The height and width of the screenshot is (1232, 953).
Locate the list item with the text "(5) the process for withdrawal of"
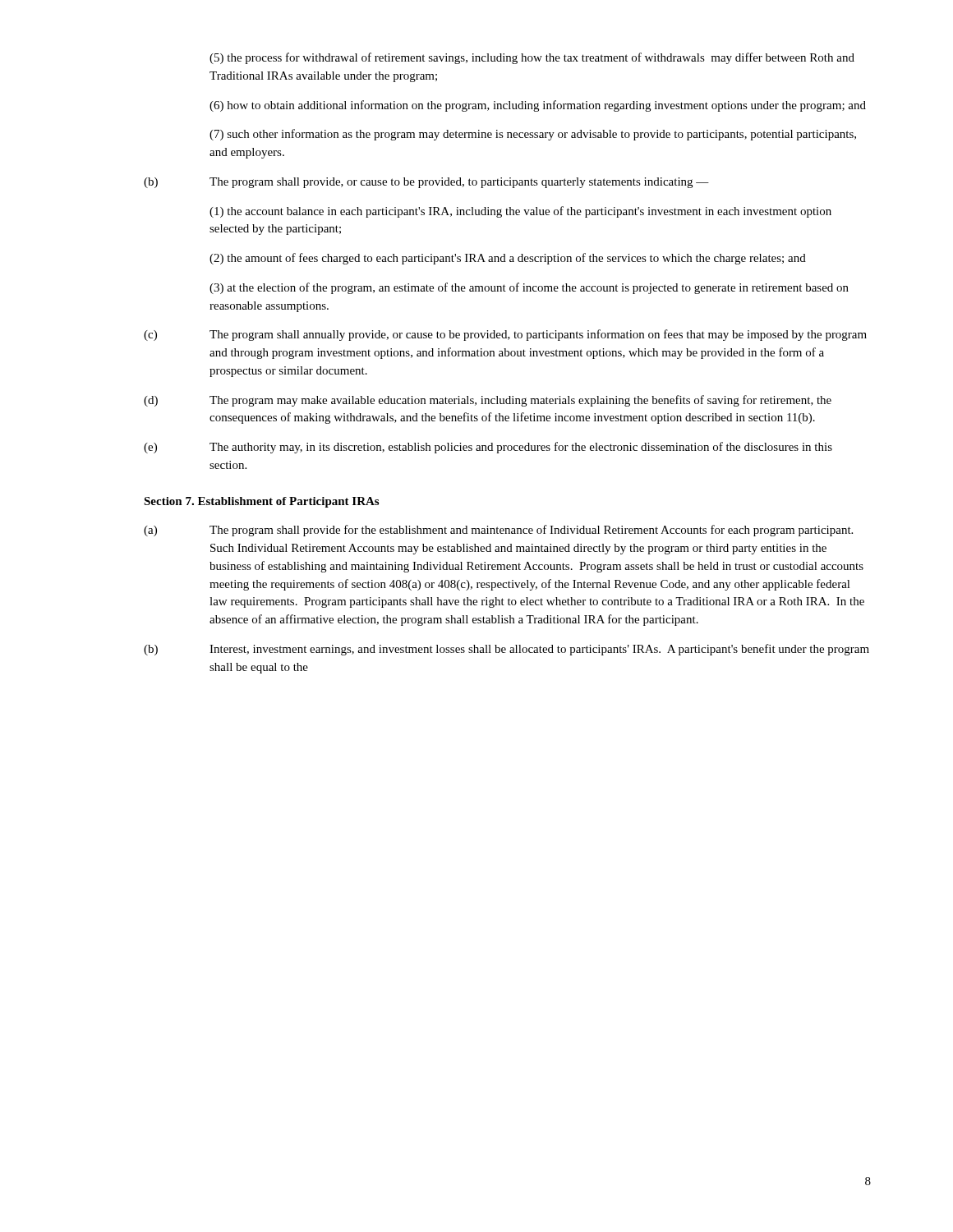tap(532, 66)
